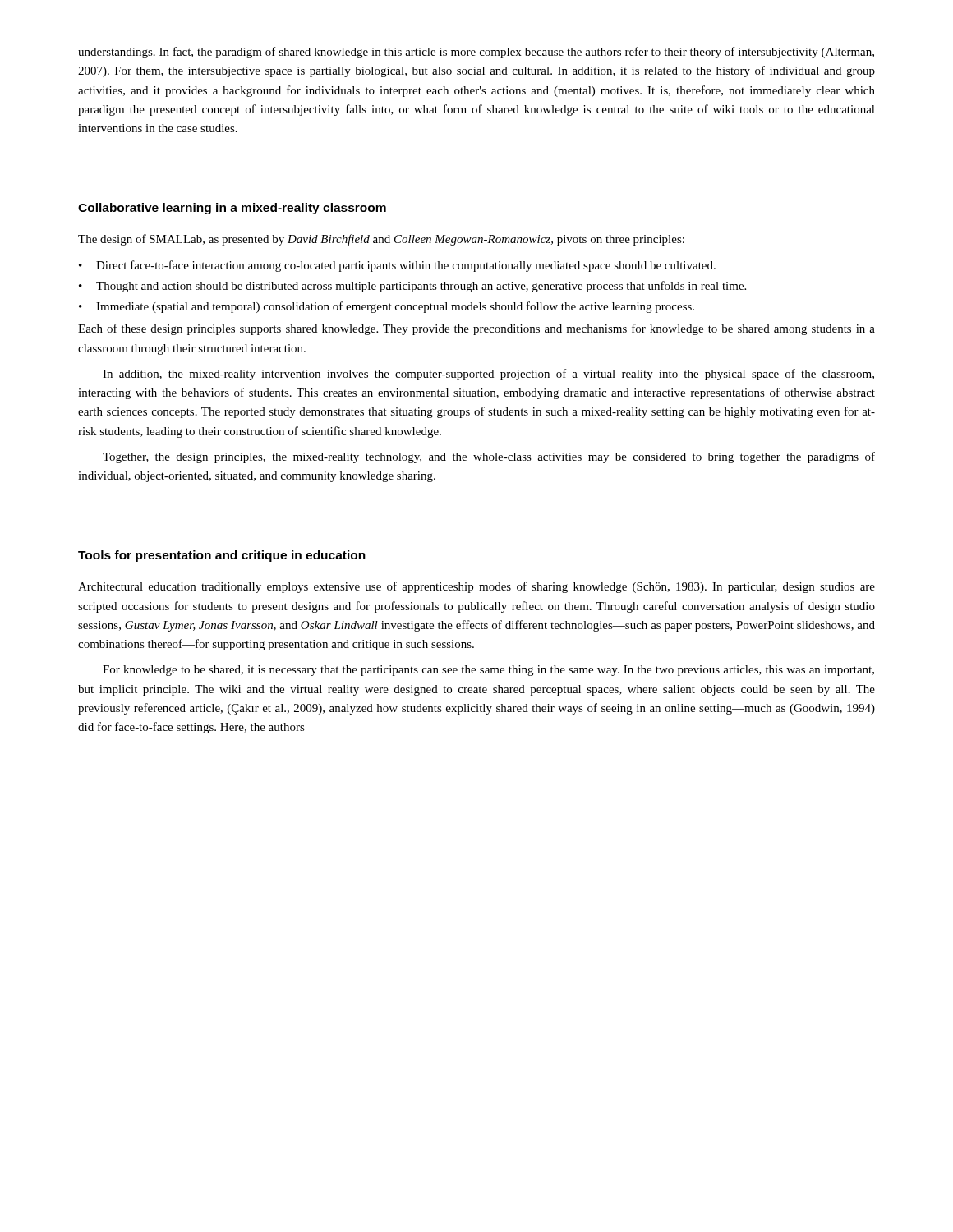Click on the block starting "• Direct face-to-face"

coord(476,265)
